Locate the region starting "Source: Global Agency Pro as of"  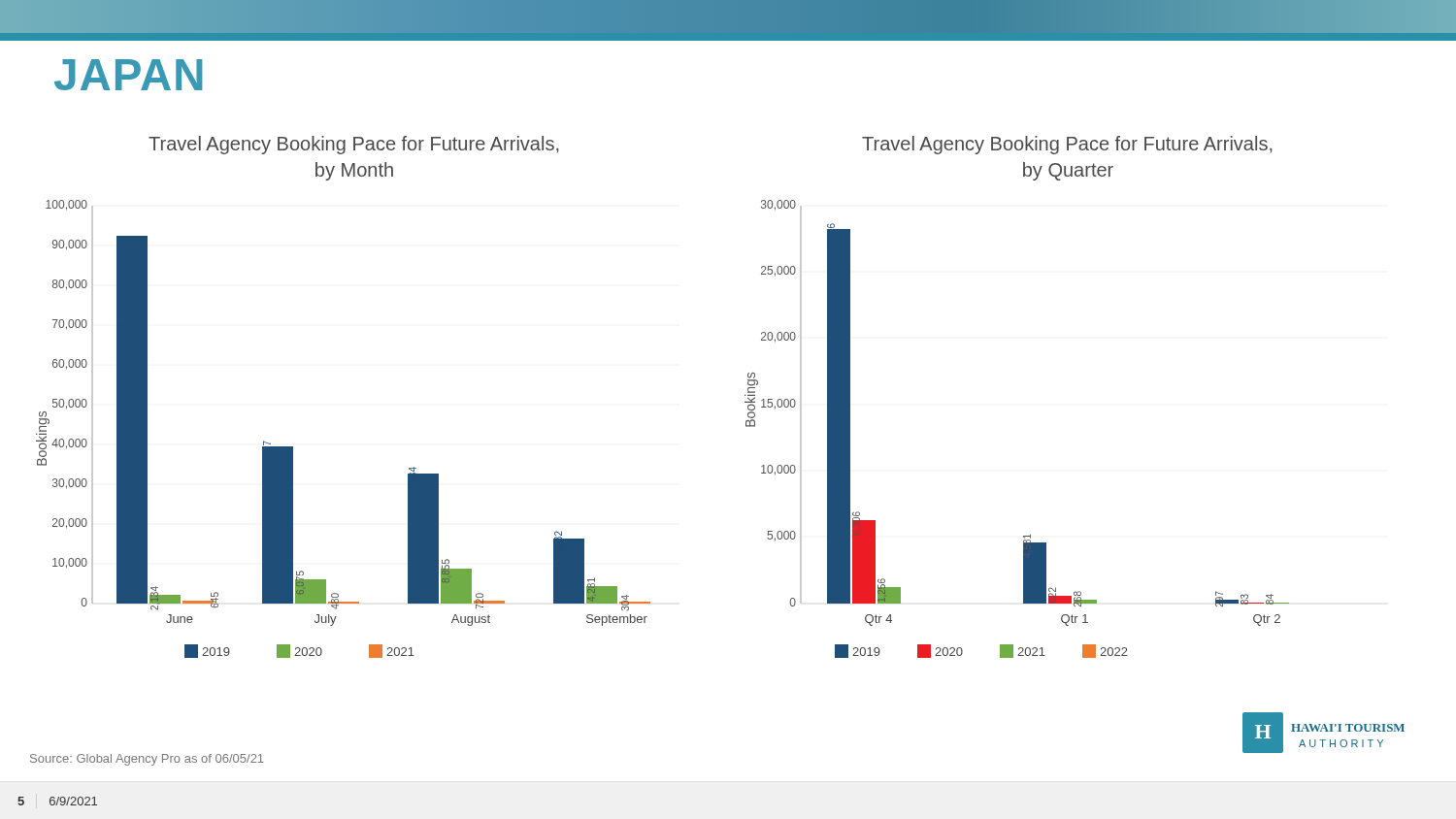147,758
